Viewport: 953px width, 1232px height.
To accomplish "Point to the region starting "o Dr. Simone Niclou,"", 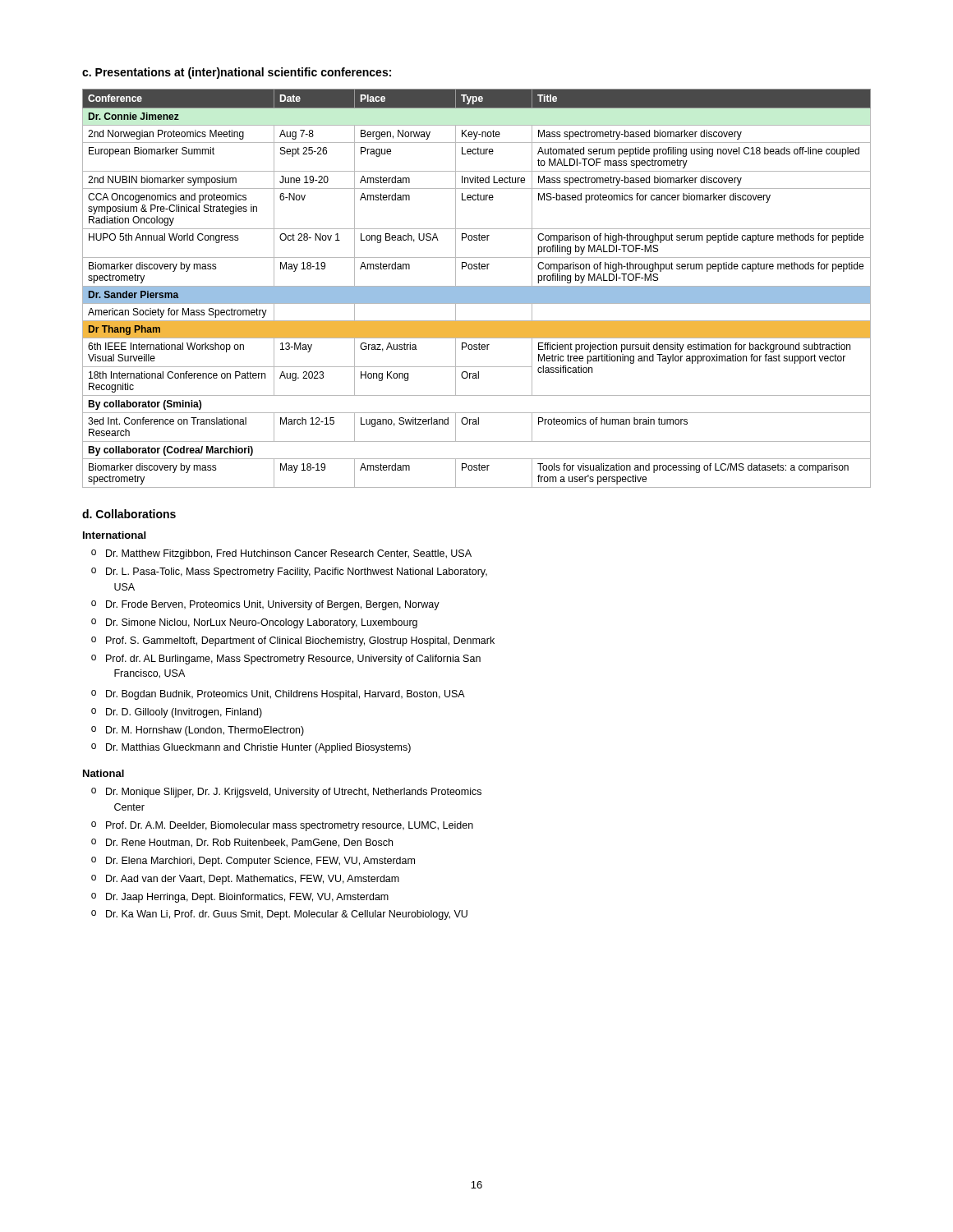I will [250, 623].
